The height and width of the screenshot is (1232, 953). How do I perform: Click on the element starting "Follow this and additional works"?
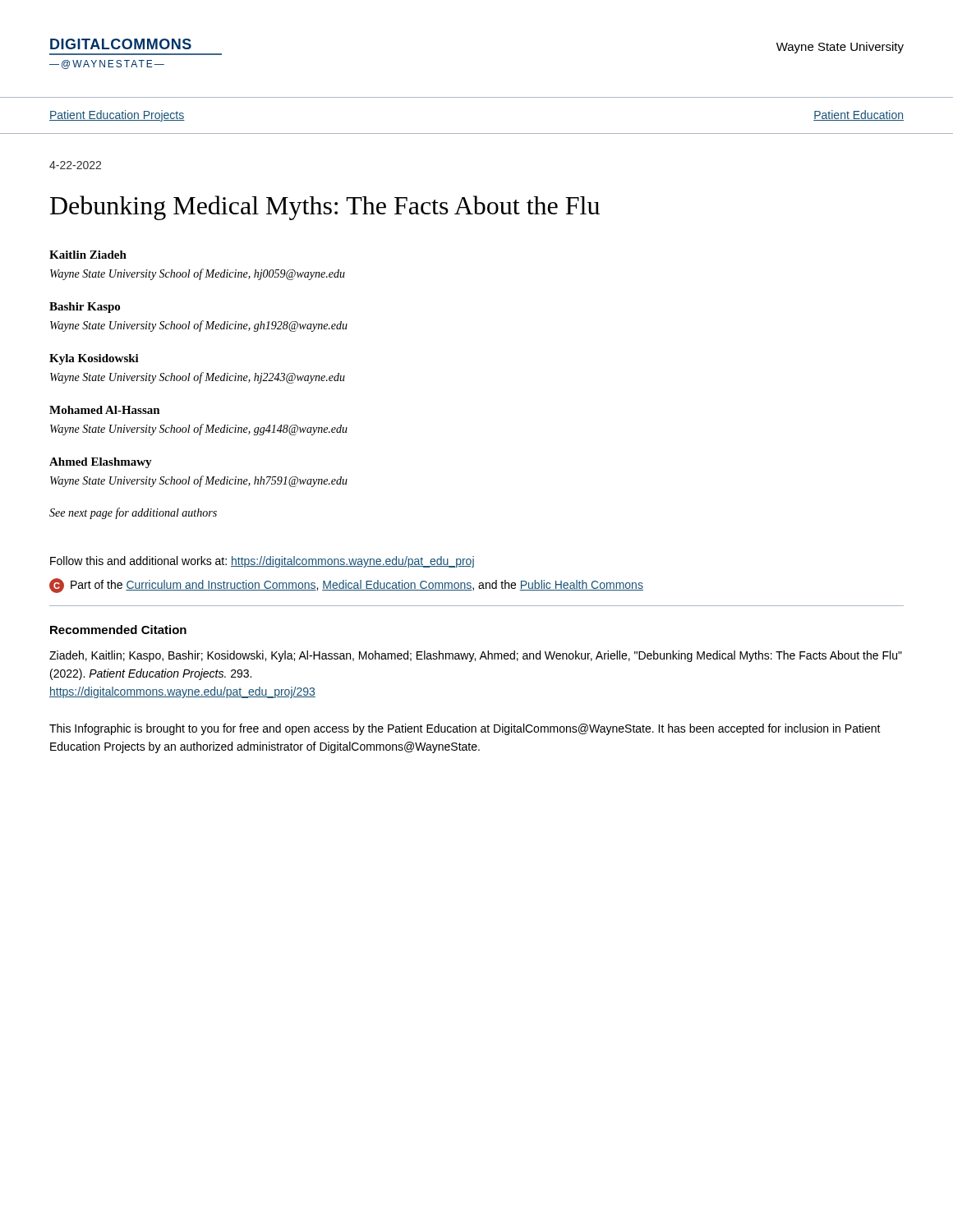coord(262,561)
